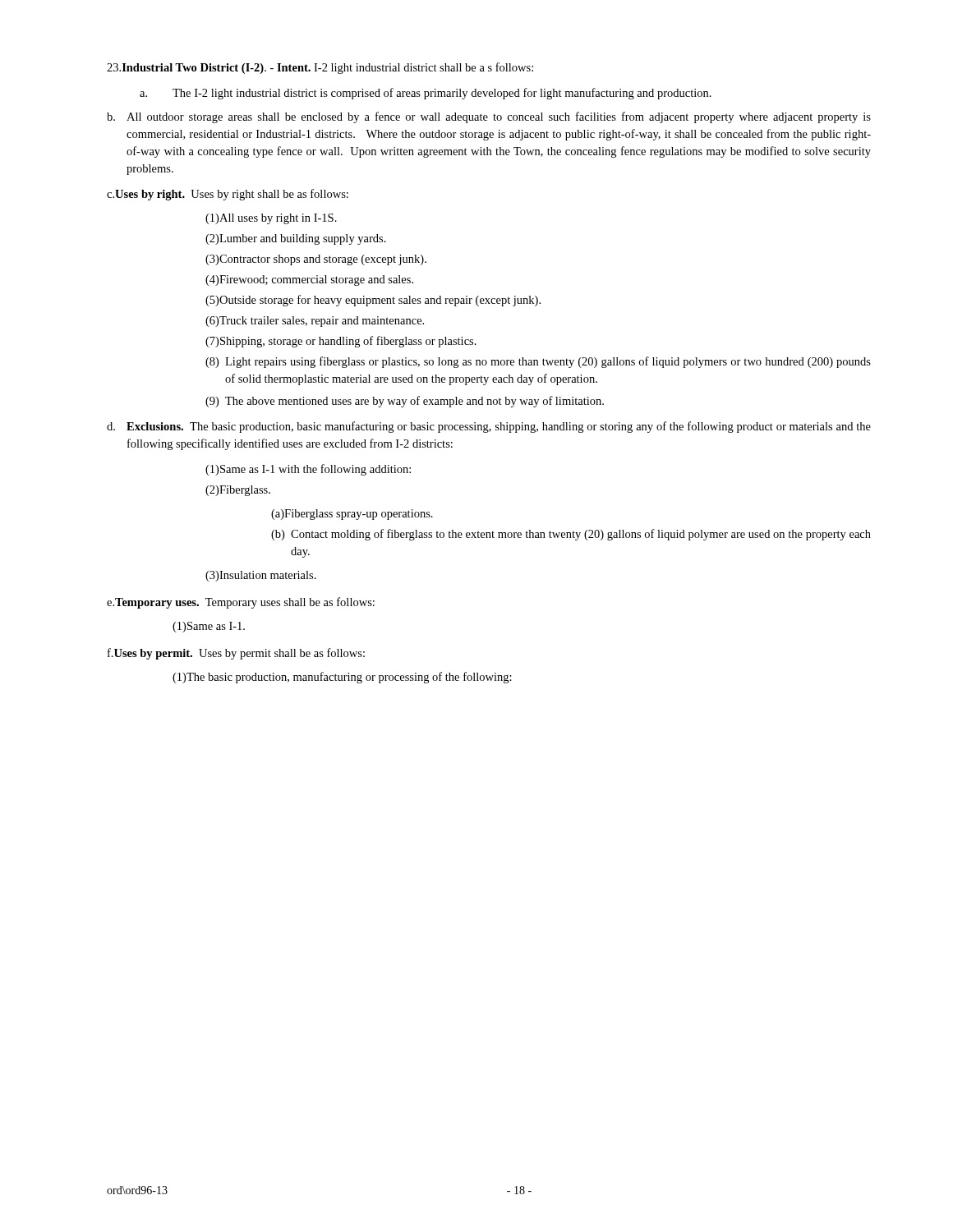Find the section header on this page that starts "23.Industrial Two District"

point(321,67)
